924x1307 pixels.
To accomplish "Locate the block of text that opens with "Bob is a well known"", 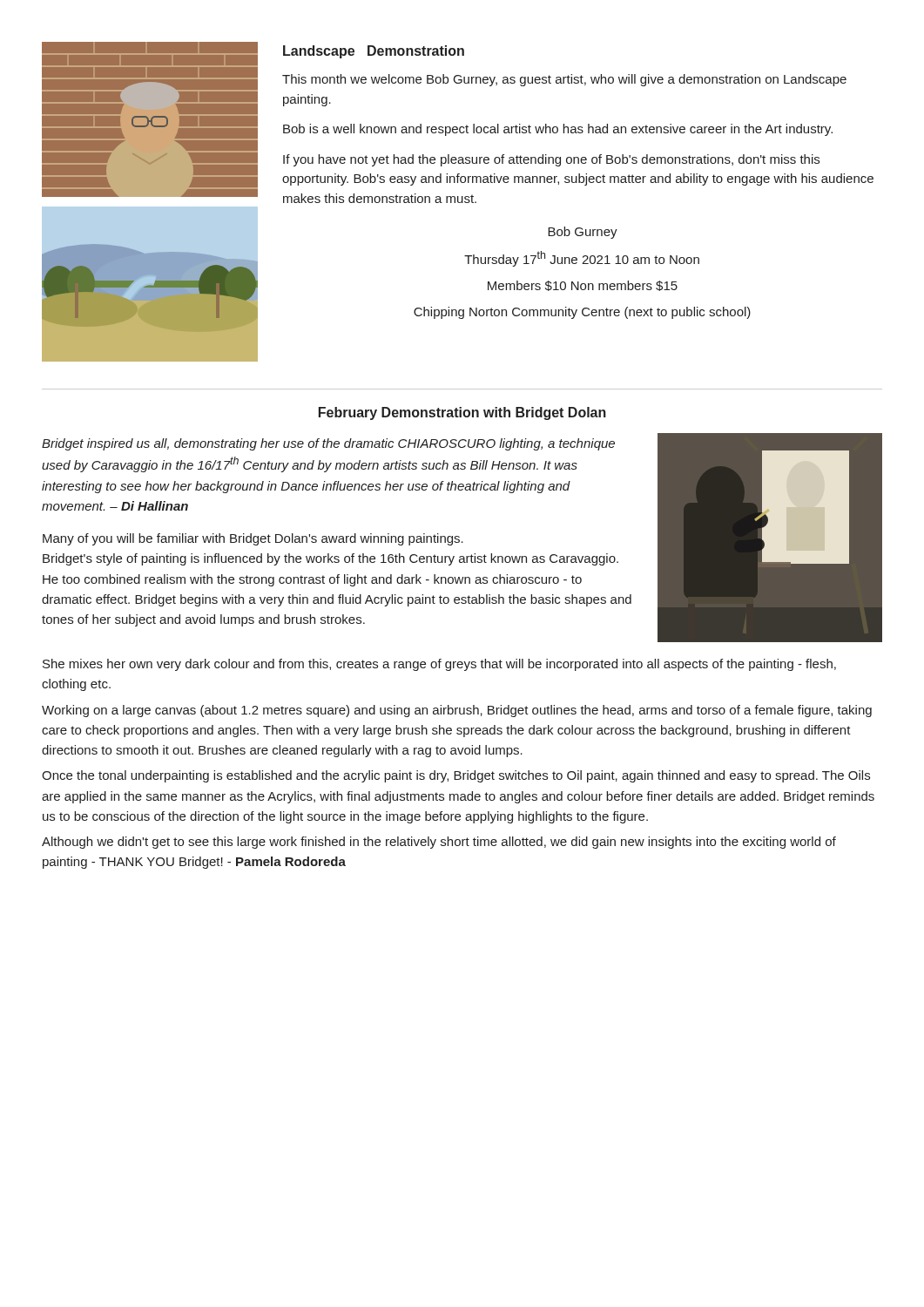I will pyautogui.click(x=582, y=129).
